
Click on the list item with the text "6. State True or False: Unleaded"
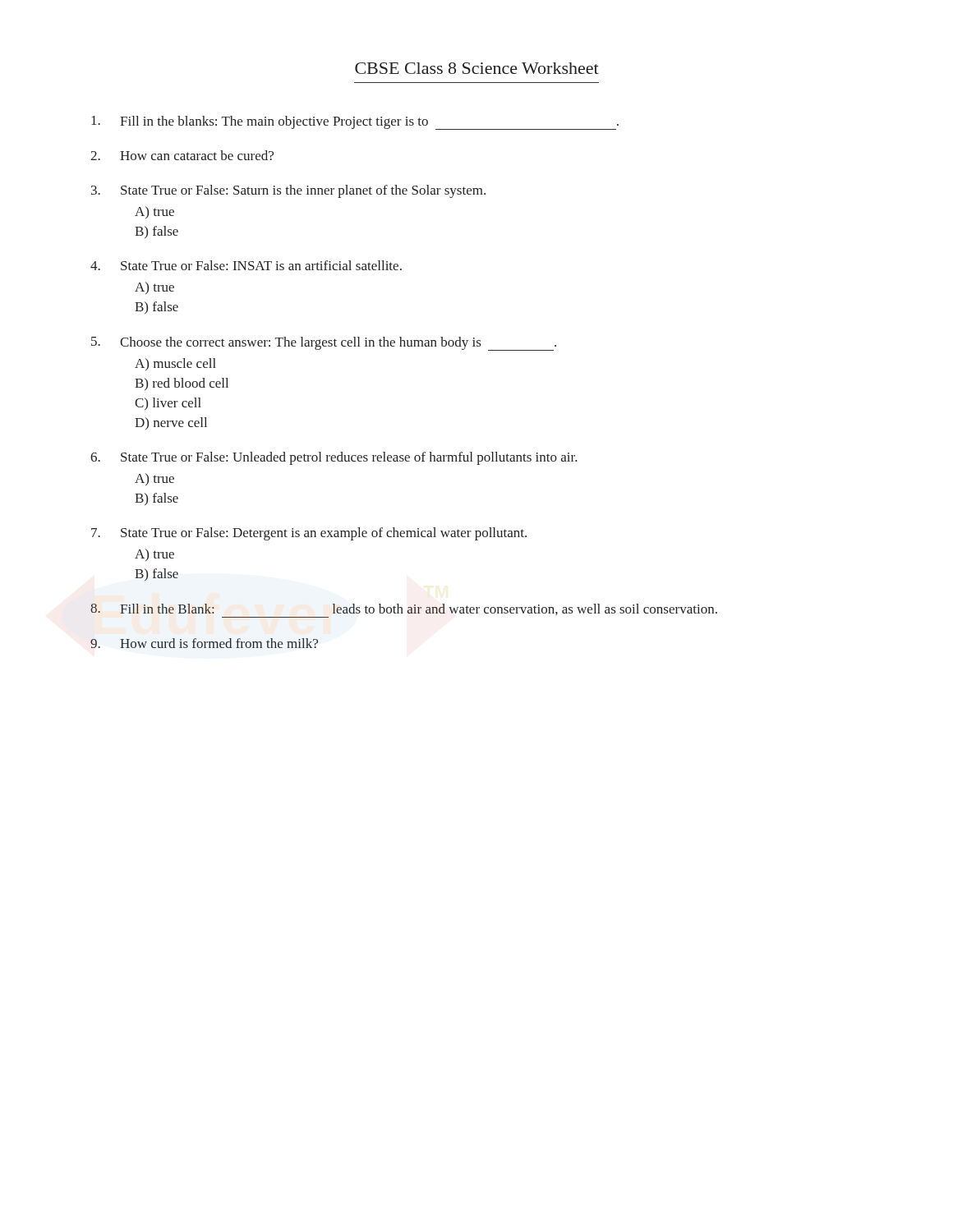pos(334,458)
